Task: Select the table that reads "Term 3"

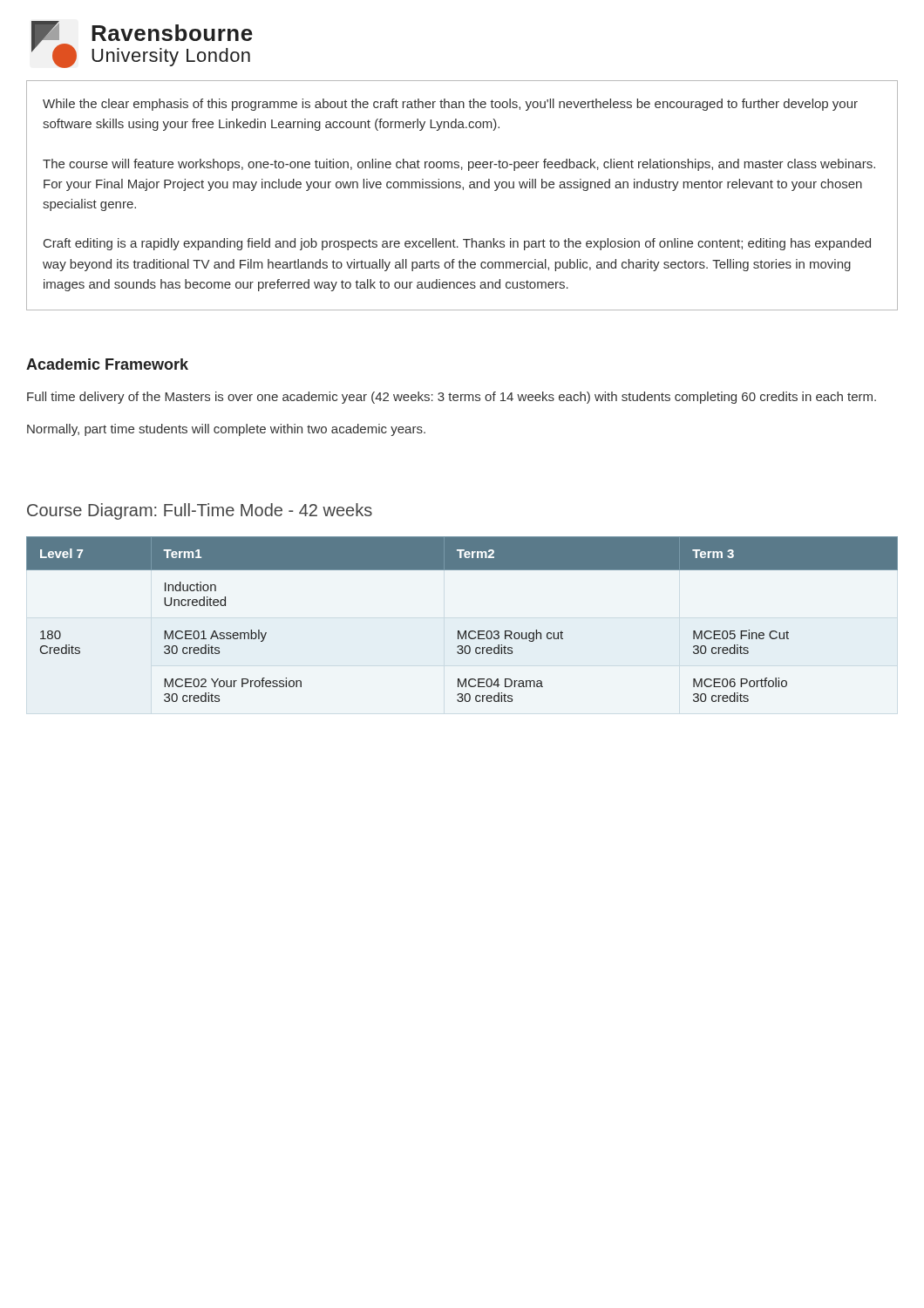Action: click(462, 625)
